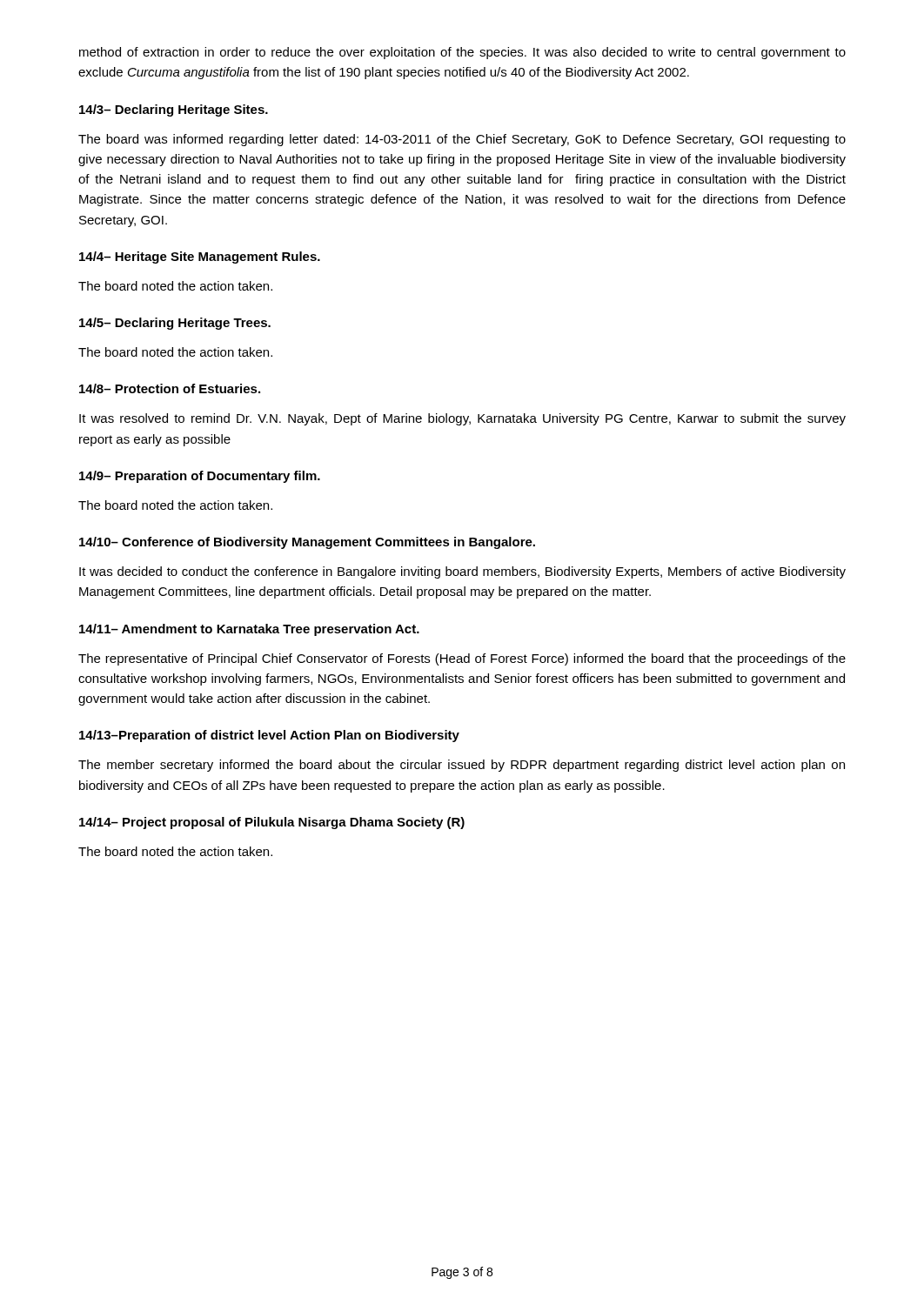Find the section header containing "14/4– Heritage Site Management Rules."
The width and height of the screenshot is (924, 1305).
[x=199, y=256]
